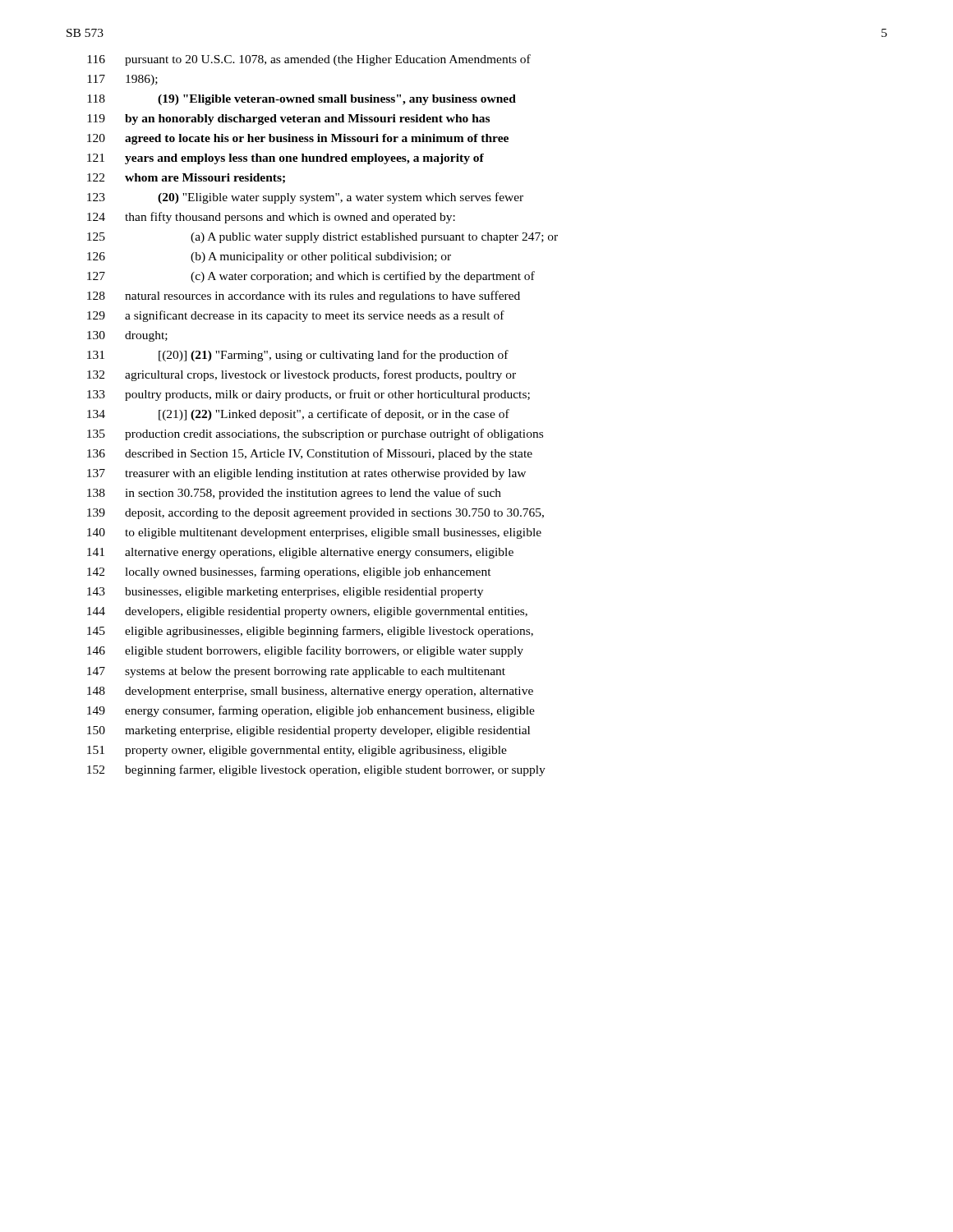The height and width of the screenshot is (1232, 953).
Task: Find the block on this page that starts "134 [(21)] (22) "Linked deposit", a certificate"
Action: pyautogui.click(x=476, y=414)
